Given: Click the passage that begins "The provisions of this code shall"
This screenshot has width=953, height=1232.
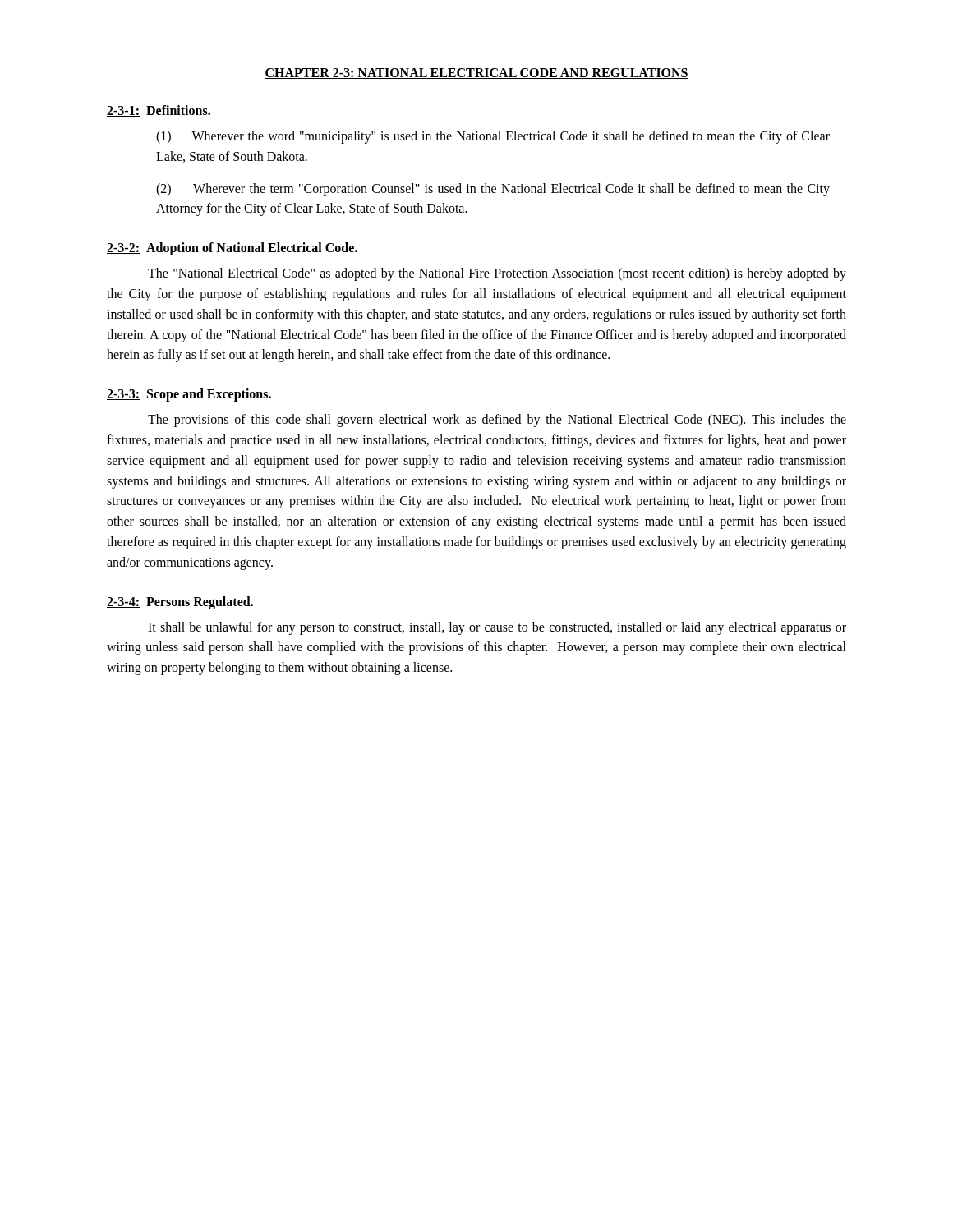Looking at the screenshot, I should pyautogui.click(x=476, y=491).
